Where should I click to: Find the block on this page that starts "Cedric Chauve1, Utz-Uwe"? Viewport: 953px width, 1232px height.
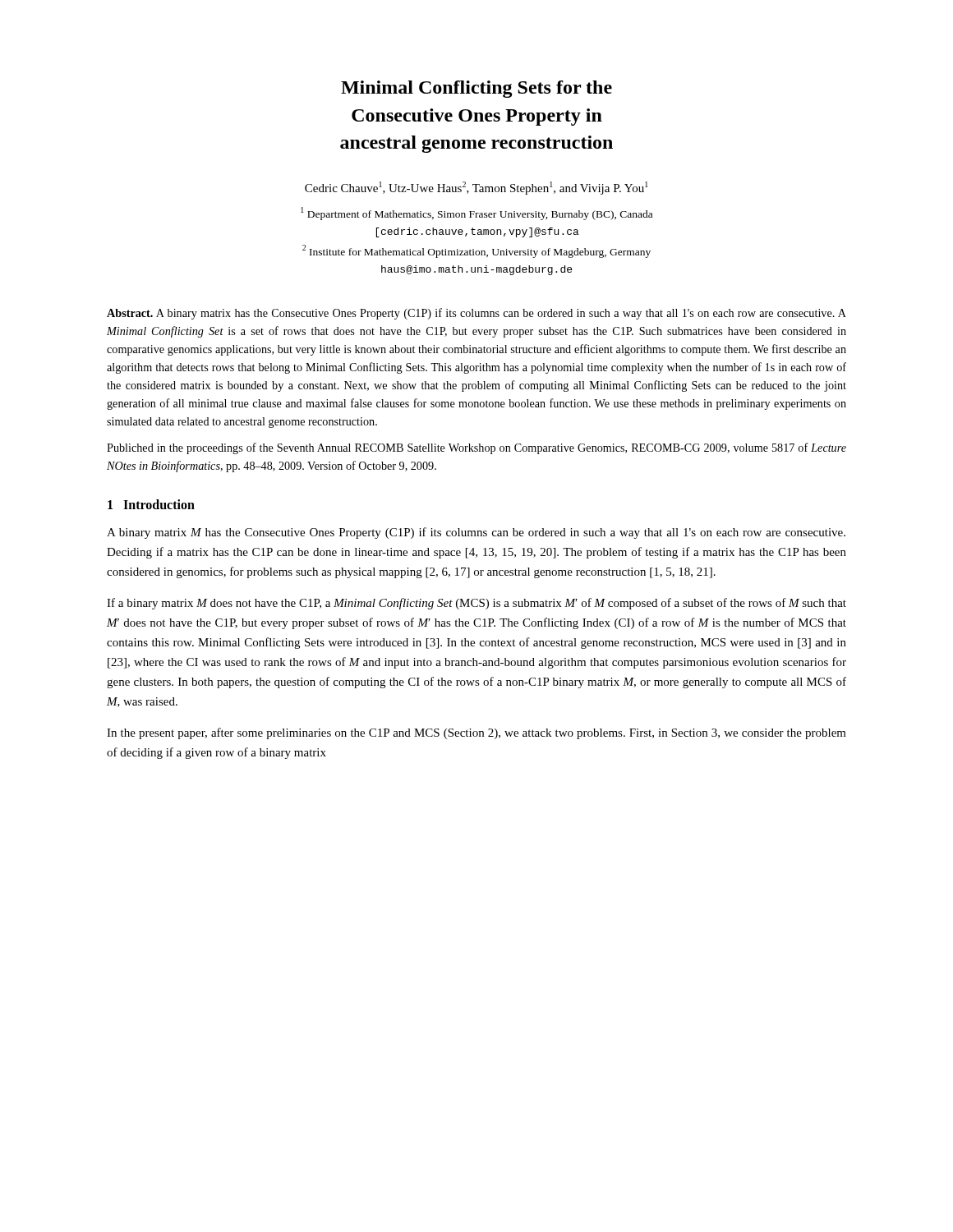tap(476, 187)
